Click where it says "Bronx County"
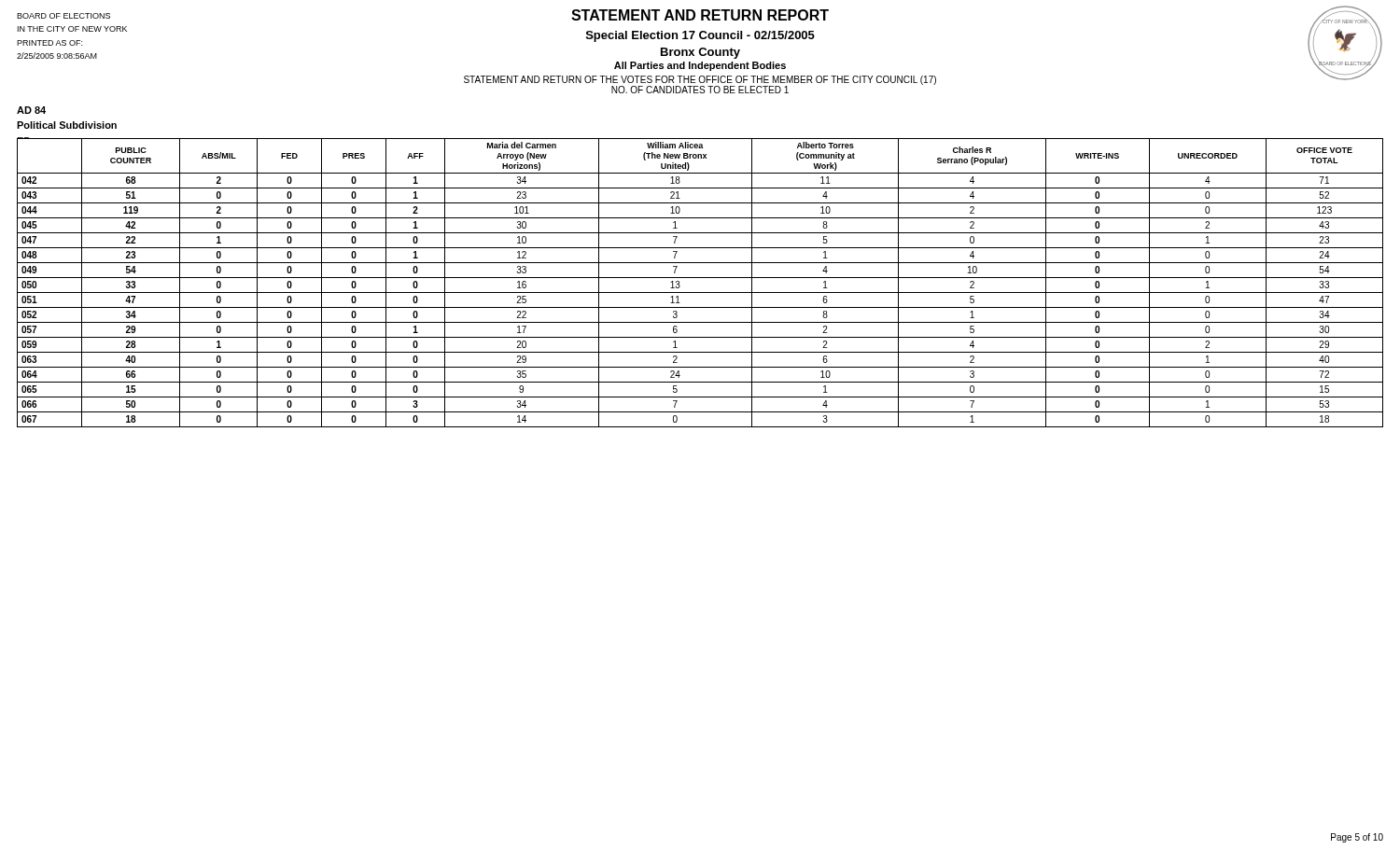The height and width of the screenshot is (850, 1400). [x=700, y=52]
